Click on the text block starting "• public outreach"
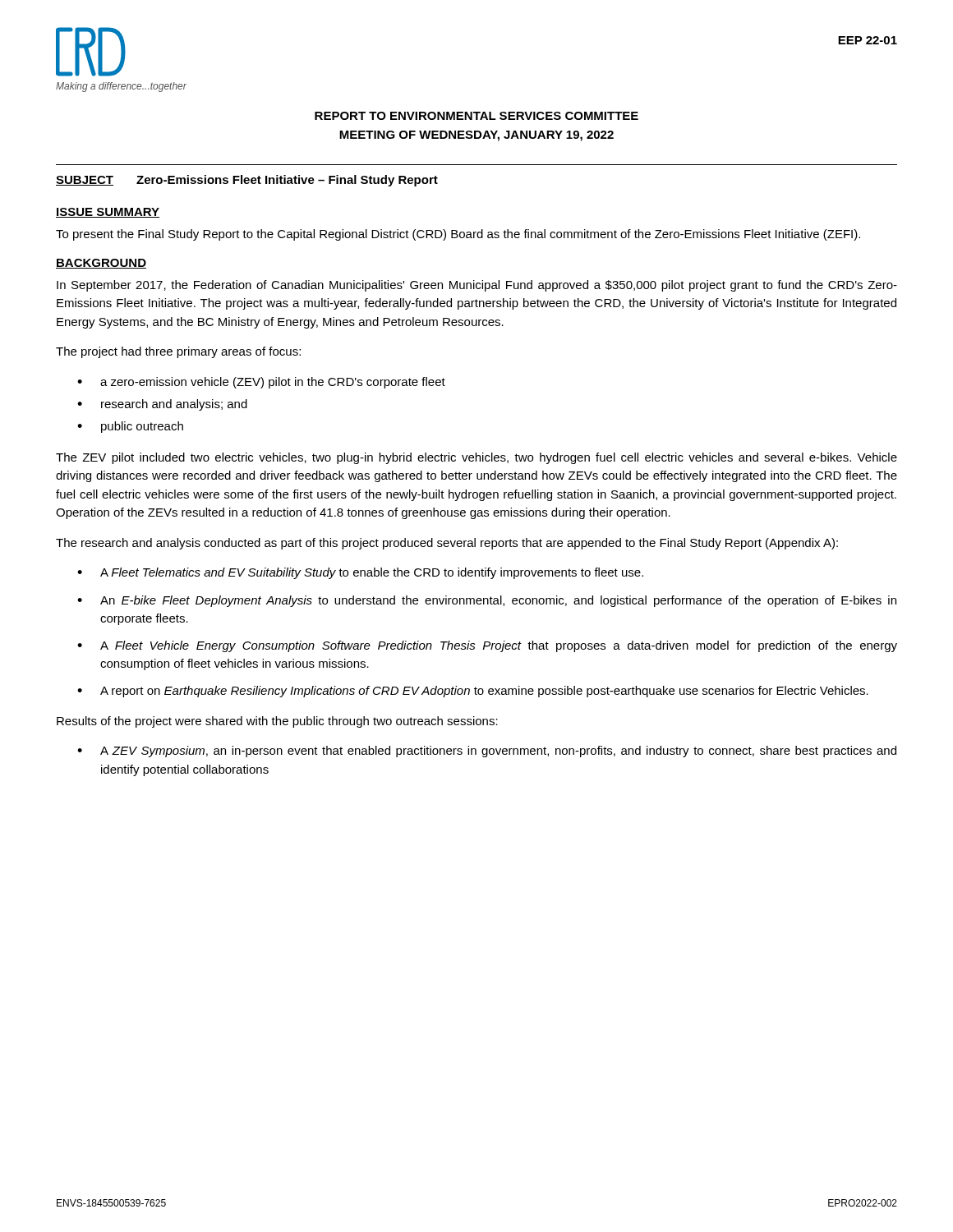The height and width of the screenshot is (1232, 953). [127, 427]
